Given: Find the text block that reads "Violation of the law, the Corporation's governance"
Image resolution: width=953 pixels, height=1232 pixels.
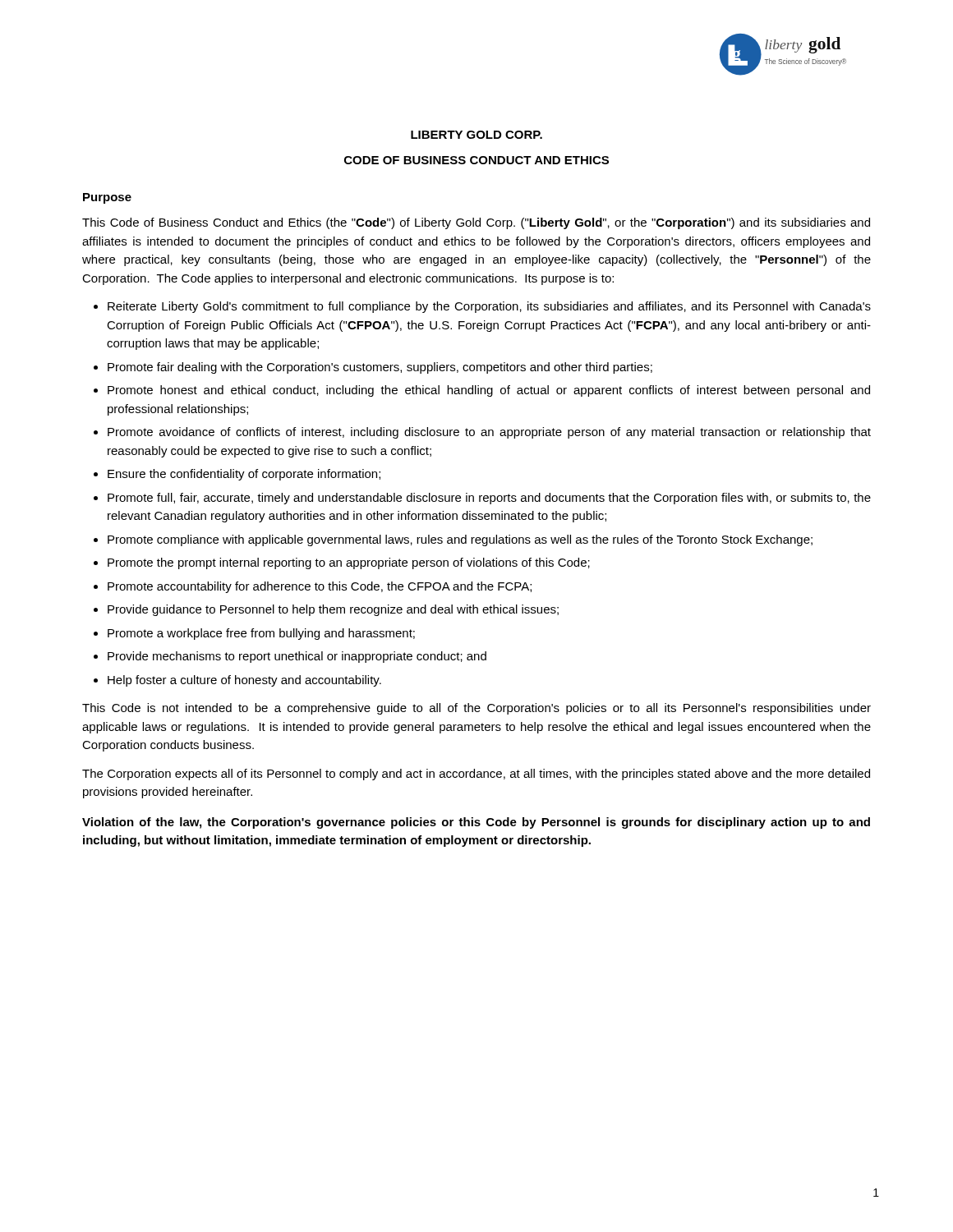Looking at the screenshot, I should coord(476,831).
